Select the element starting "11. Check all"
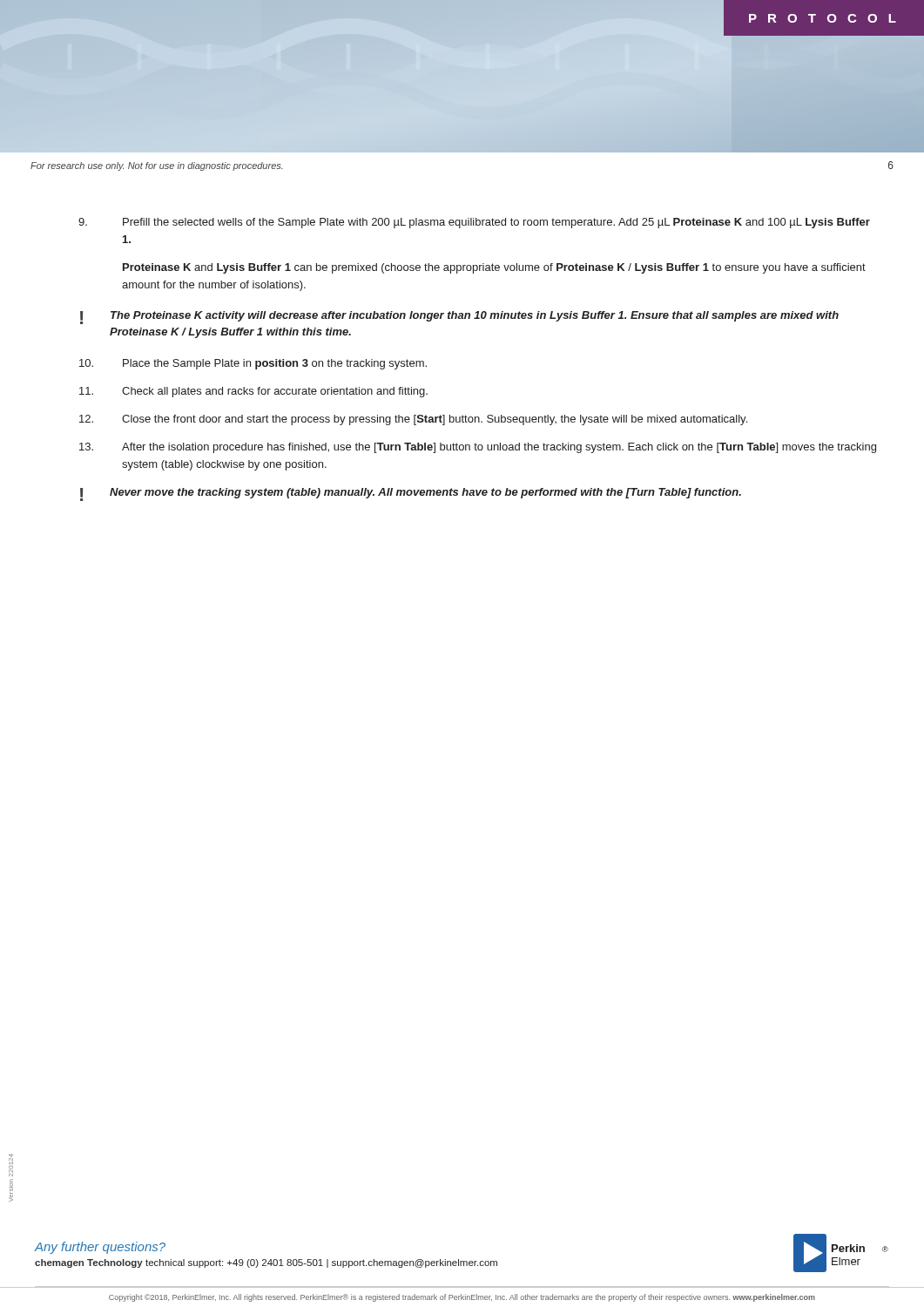 pyautogui.click(x=253, y=392)
